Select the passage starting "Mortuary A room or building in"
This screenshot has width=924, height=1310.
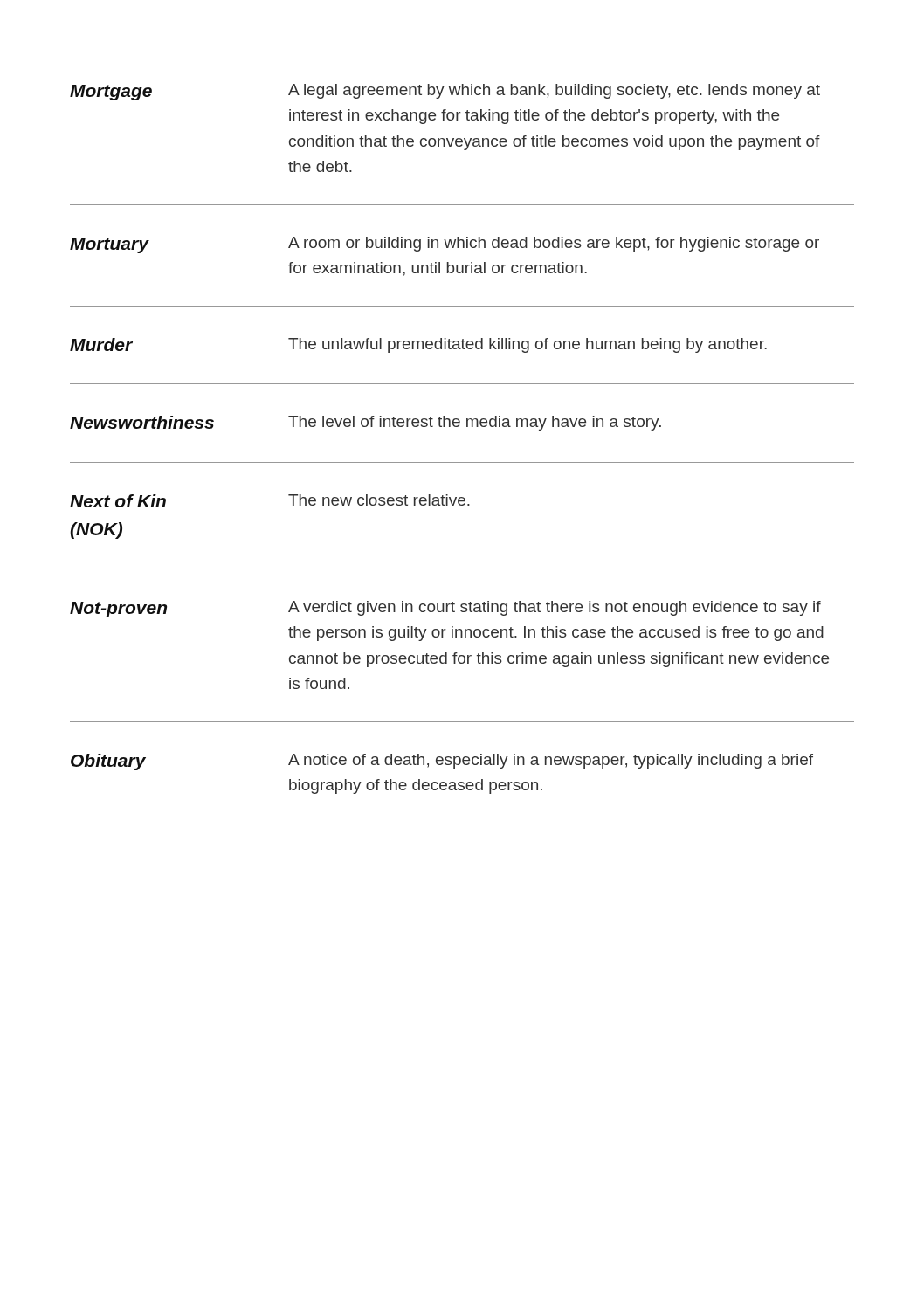coord(462,255)
